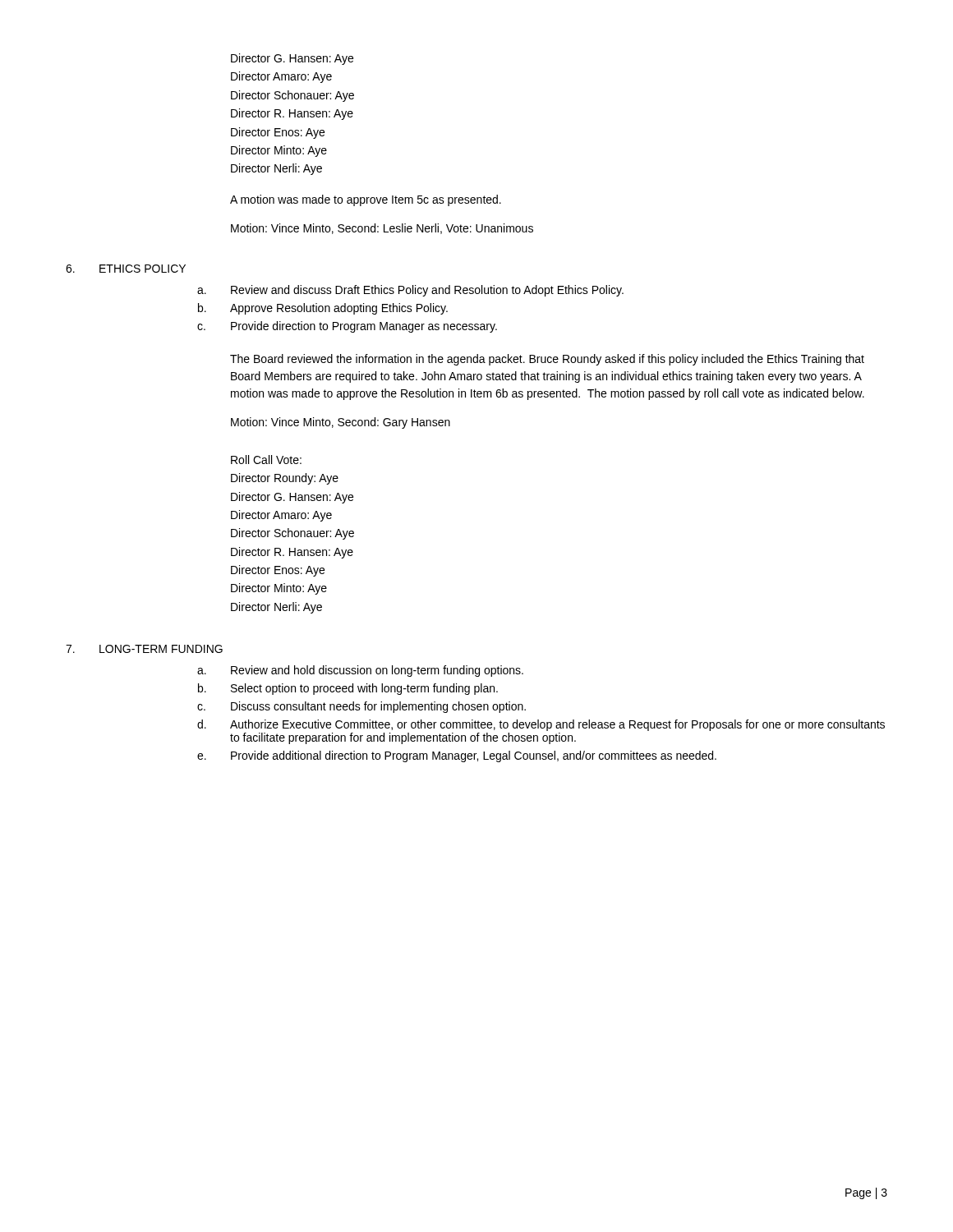Find the text starting "Director Minto: Aye"

(279, 150)
